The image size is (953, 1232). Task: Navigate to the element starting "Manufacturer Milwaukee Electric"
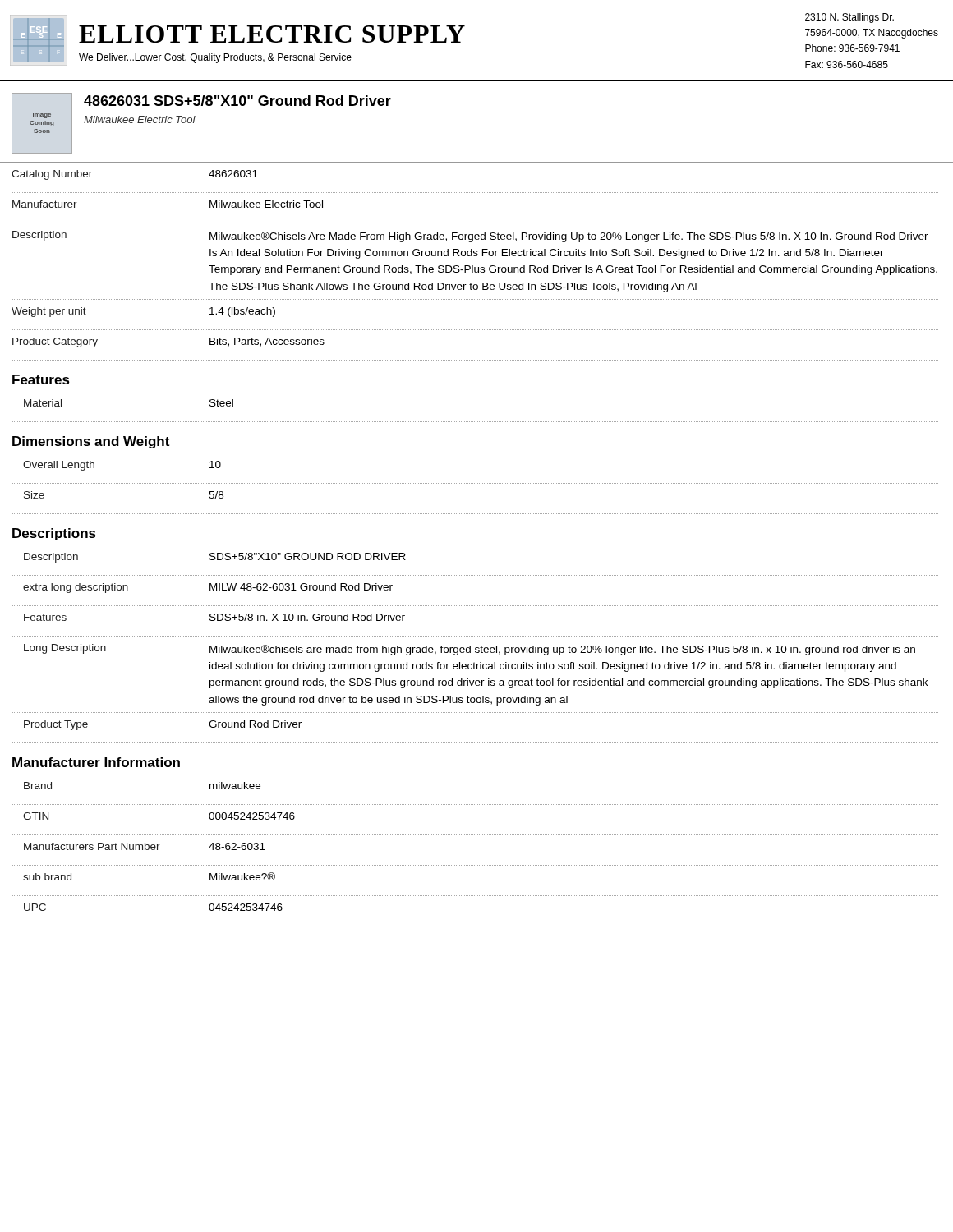(x=475, y=203)
